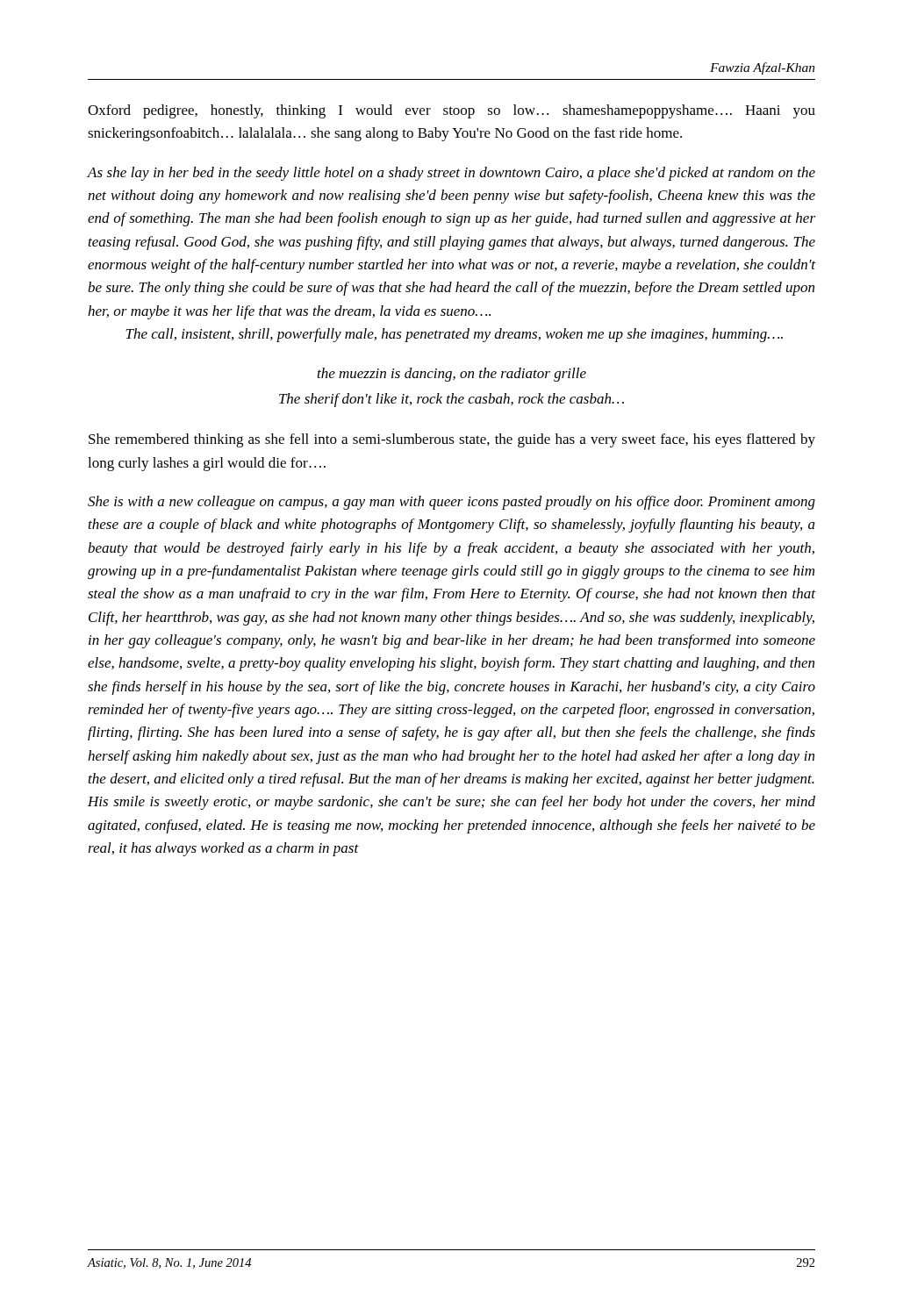Find the text block starting "the muezzin is"

(x=452, y=386)
